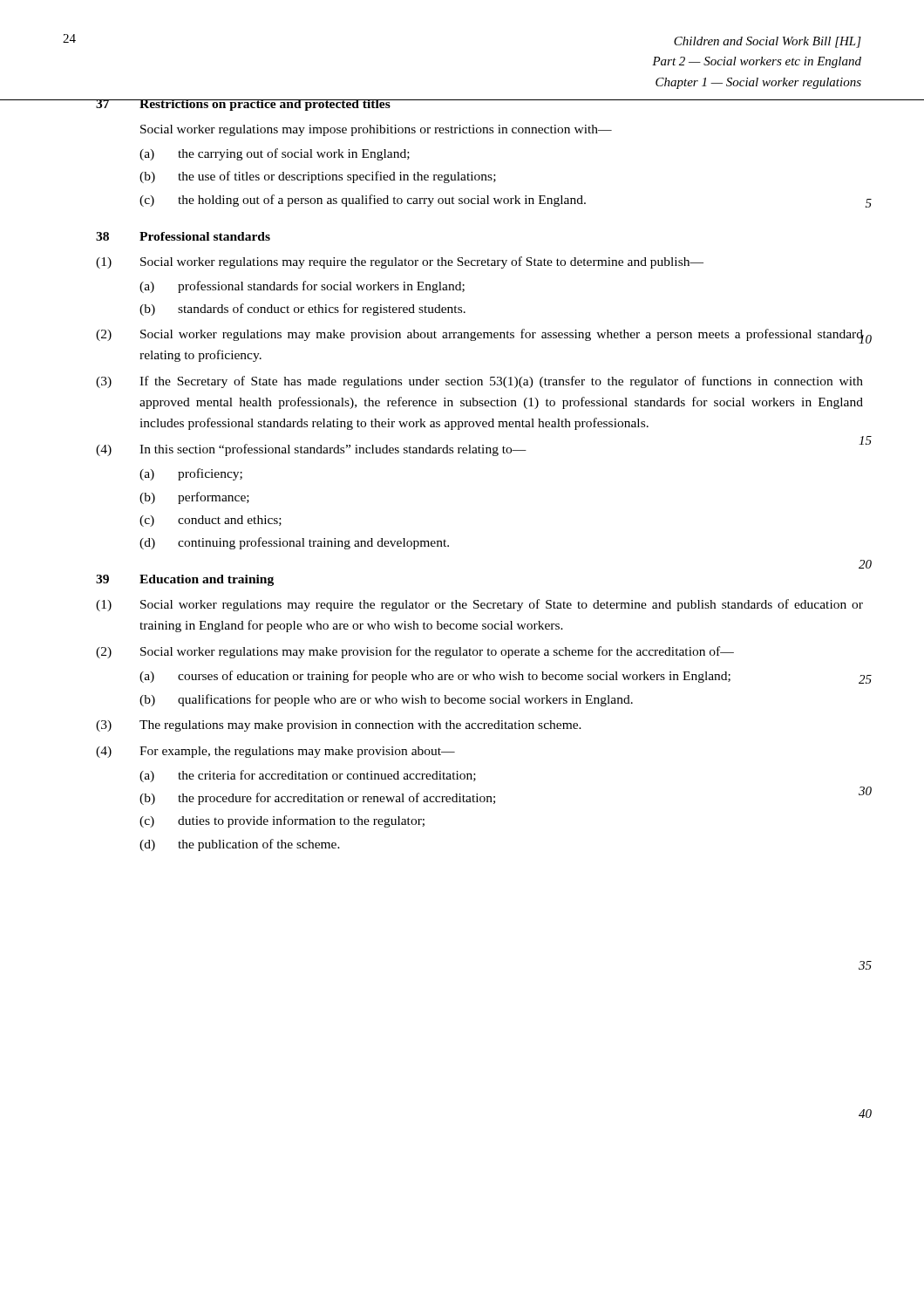
Task: Point to the block beginning "(d) continuing professional training and"
Action: pyautogui.click(x=294, y=543)
